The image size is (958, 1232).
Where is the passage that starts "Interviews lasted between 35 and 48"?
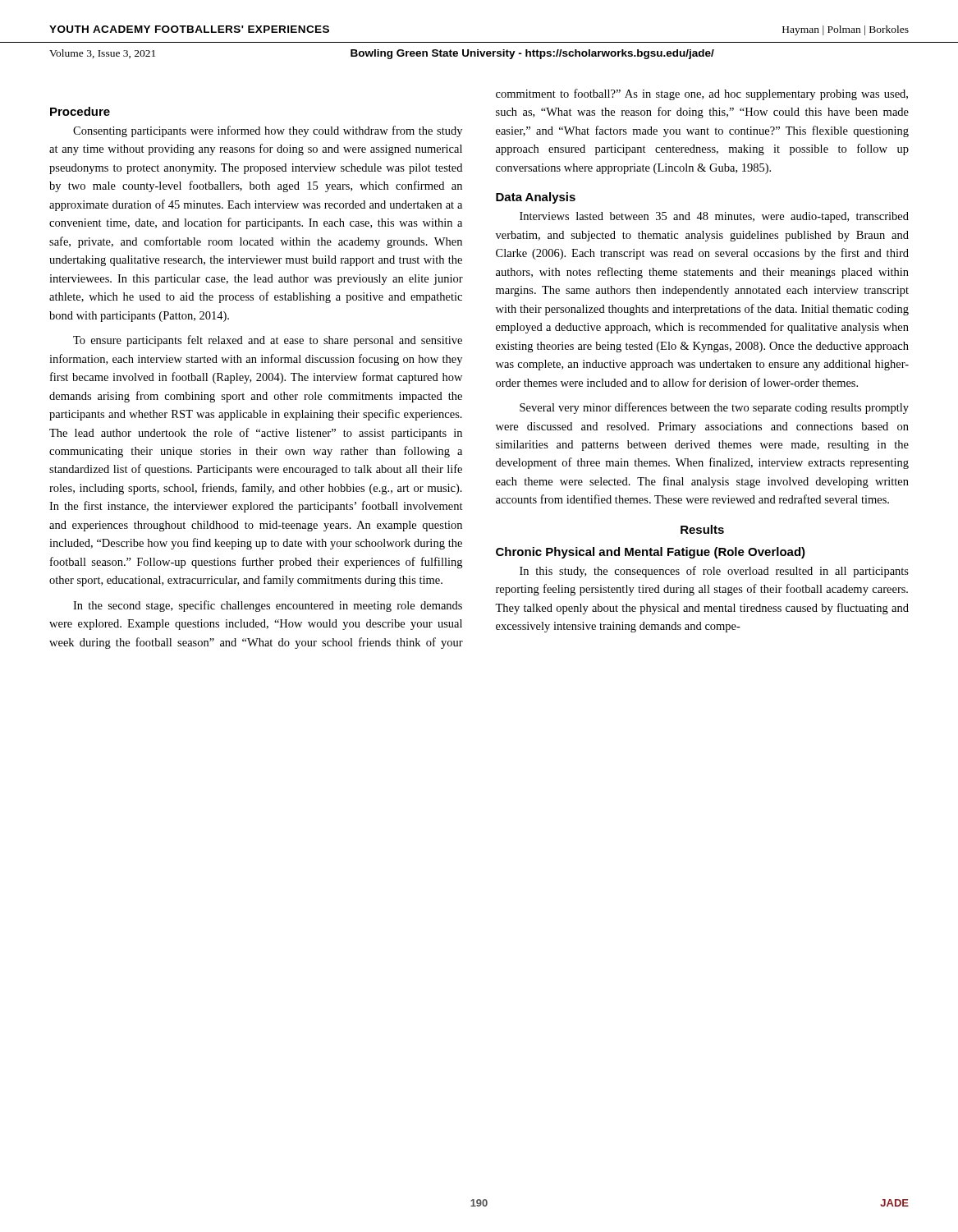click(702, 299)
